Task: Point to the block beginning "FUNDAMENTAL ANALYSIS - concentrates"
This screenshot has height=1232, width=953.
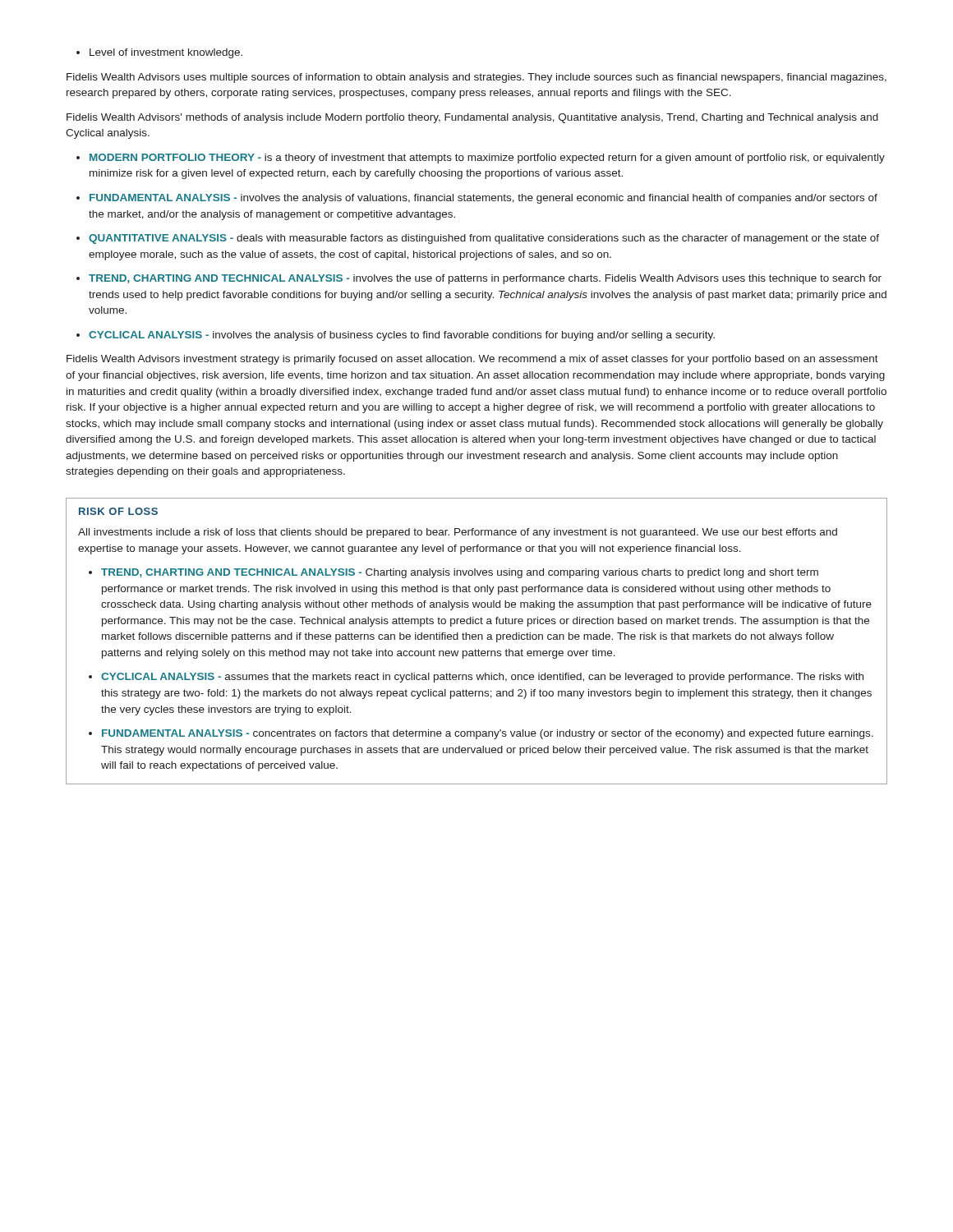Action: tap(488, 749)
